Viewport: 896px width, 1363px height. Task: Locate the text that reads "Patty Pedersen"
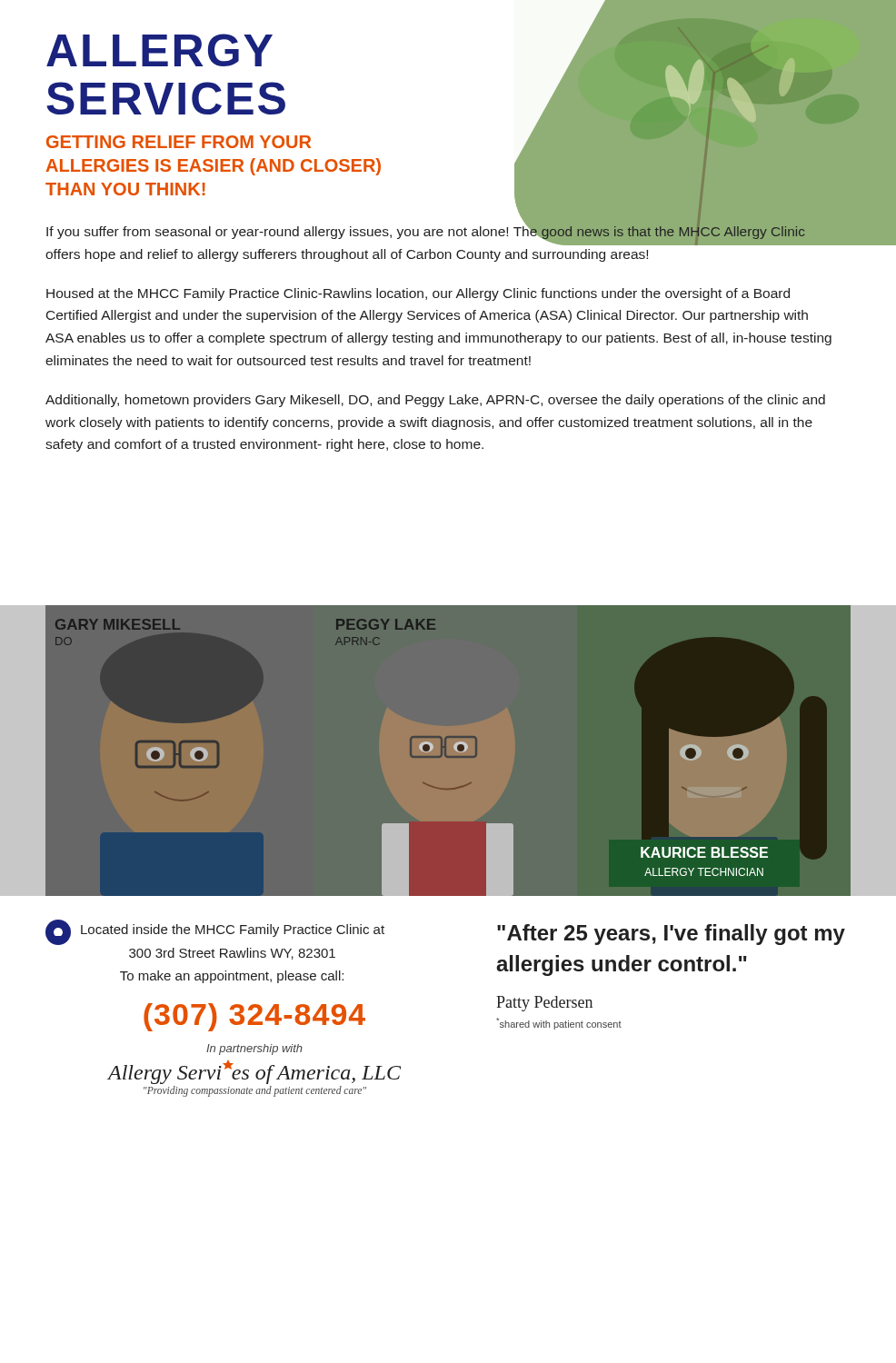pyautogui.click(x=545, y=1002)
